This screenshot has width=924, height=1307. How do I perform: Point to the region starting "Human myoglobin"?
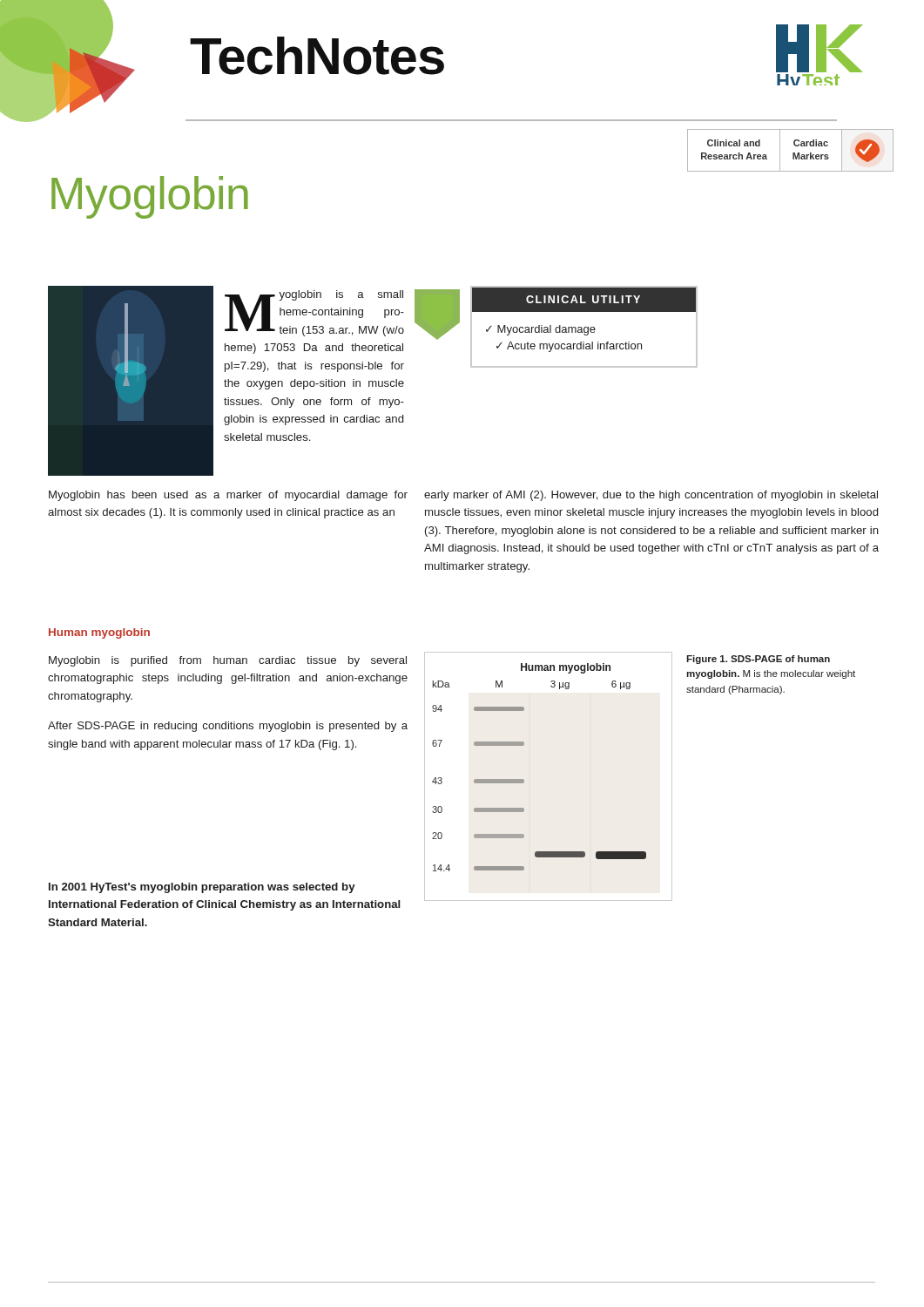tap(99, 632)
